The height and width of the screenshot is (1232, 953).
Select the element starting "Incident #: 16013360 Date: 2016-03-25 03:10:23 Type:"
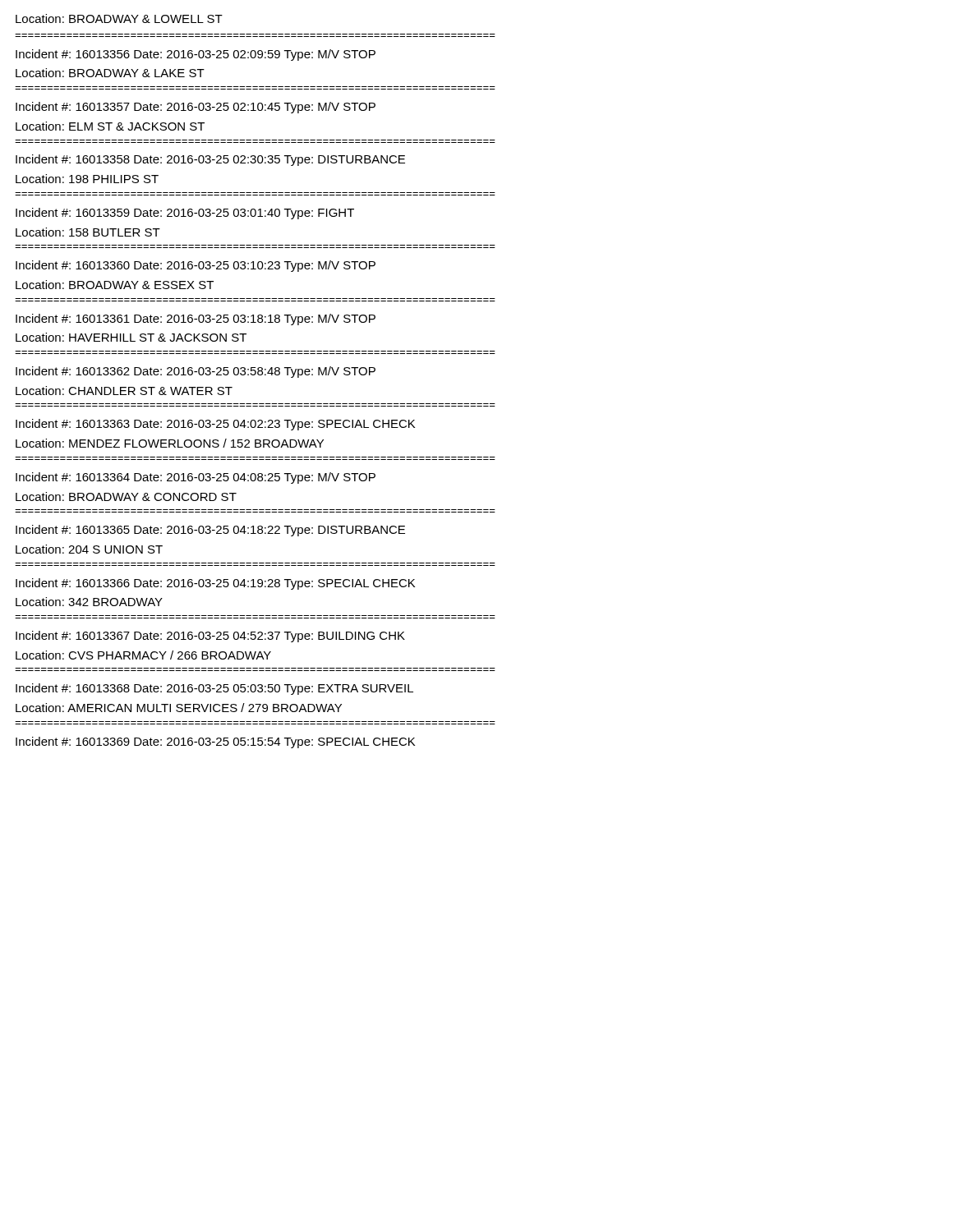196,266
